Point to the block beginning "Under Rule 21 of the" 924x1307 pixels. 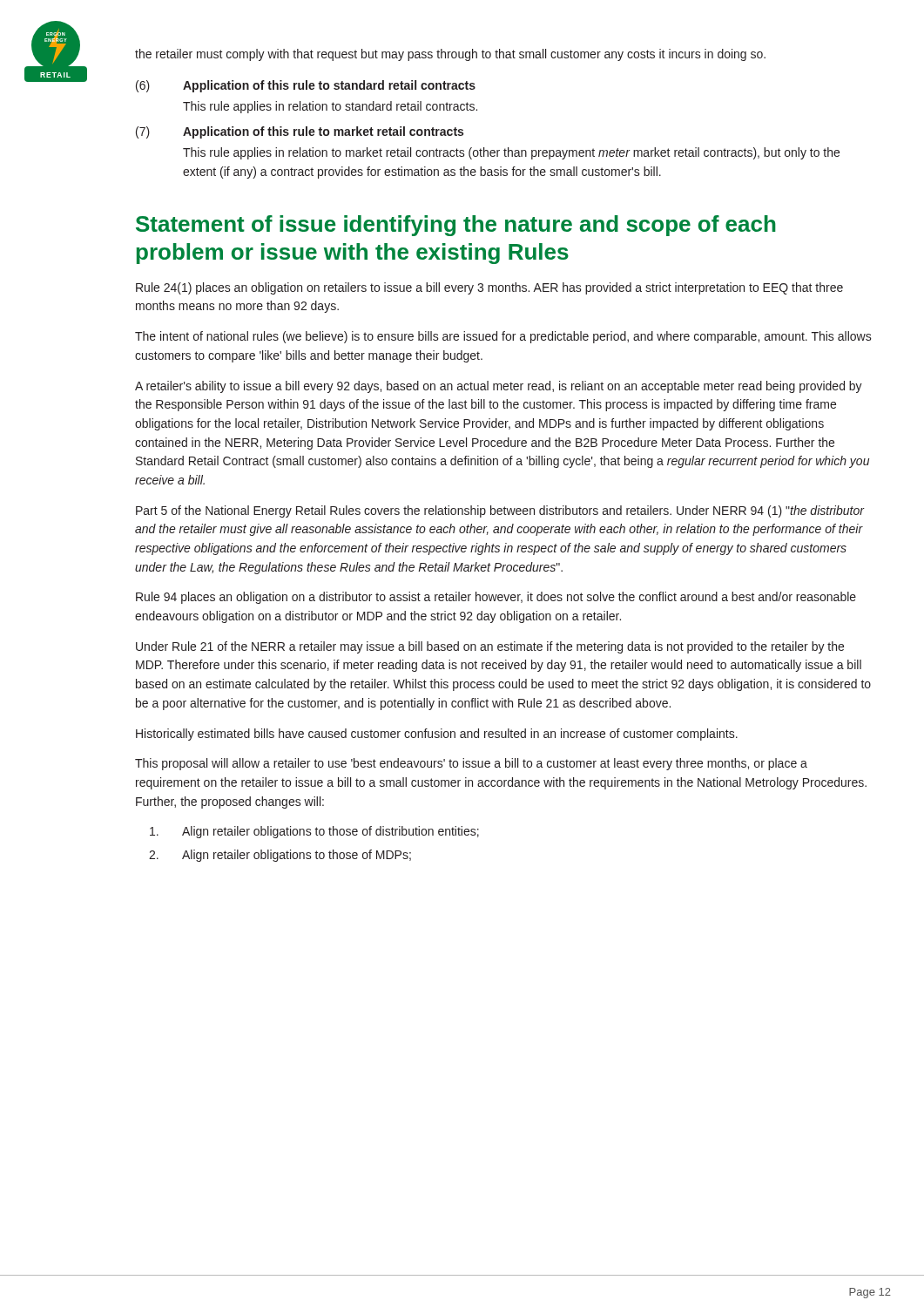(x=503, y=675)
